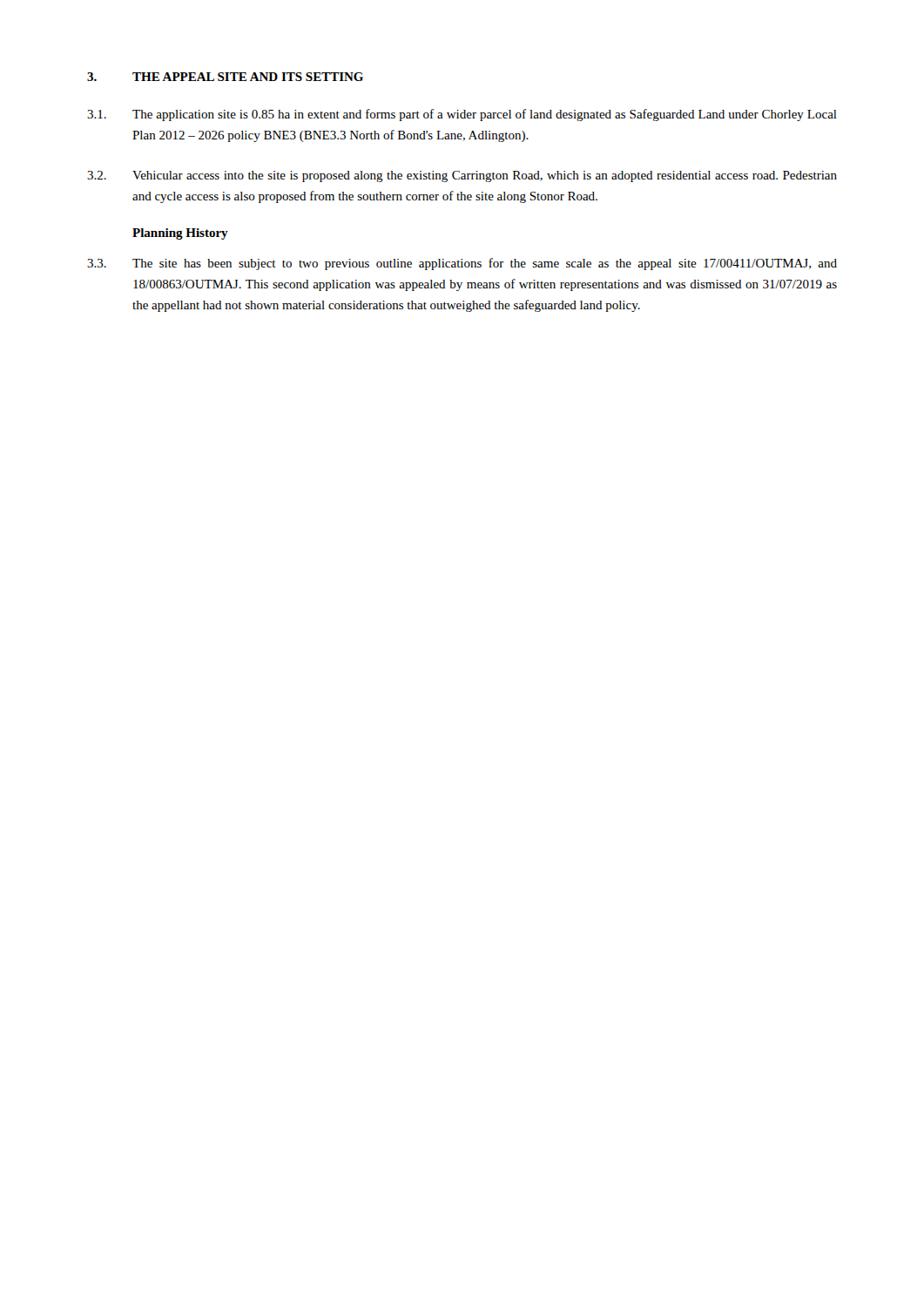The height and width of the screenshot is (1307, 924).
Task: Find the text starting "2. Vehicular access into"
Action: [462, 186]
